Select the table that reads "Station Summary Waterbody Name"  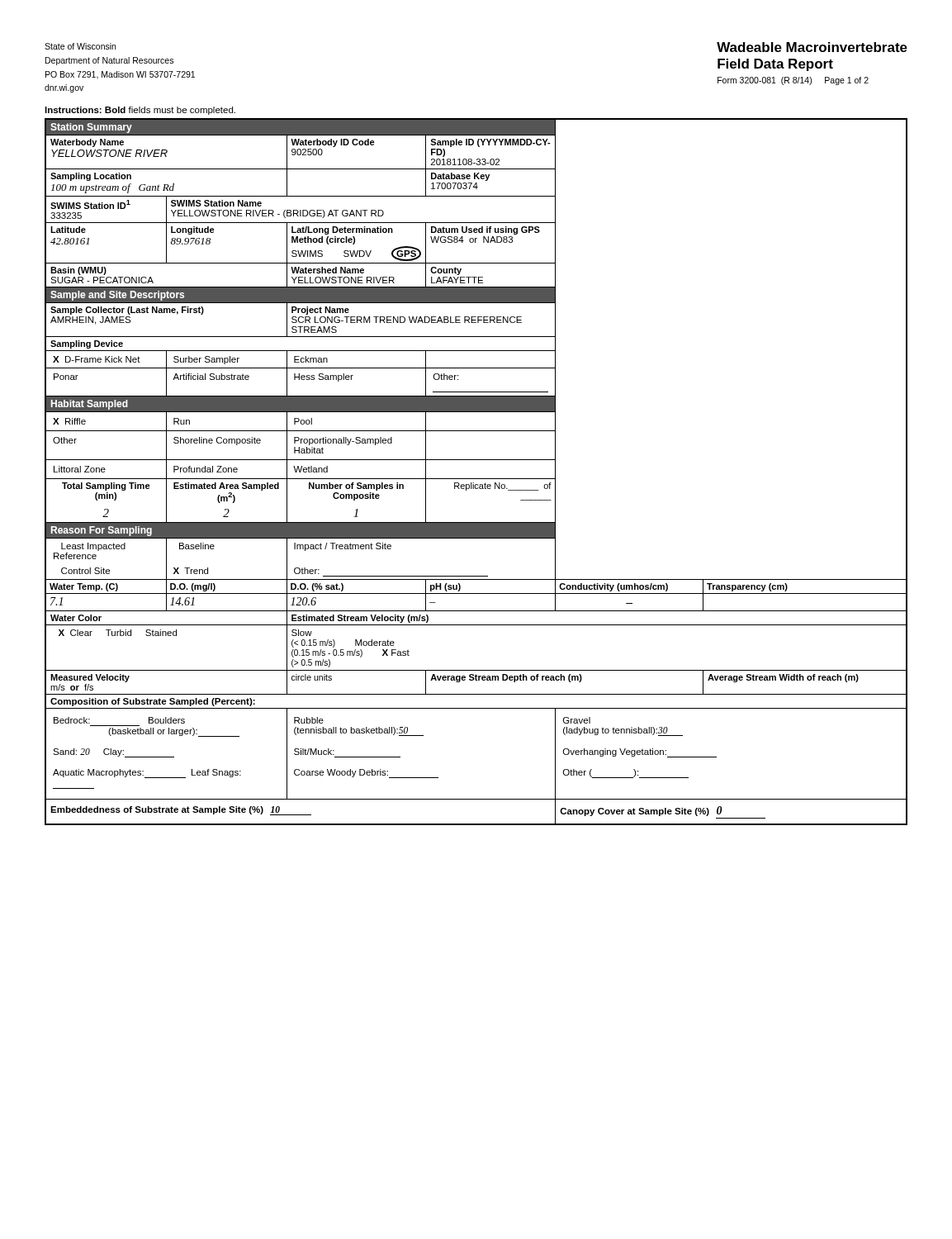[x=476, y=472]
